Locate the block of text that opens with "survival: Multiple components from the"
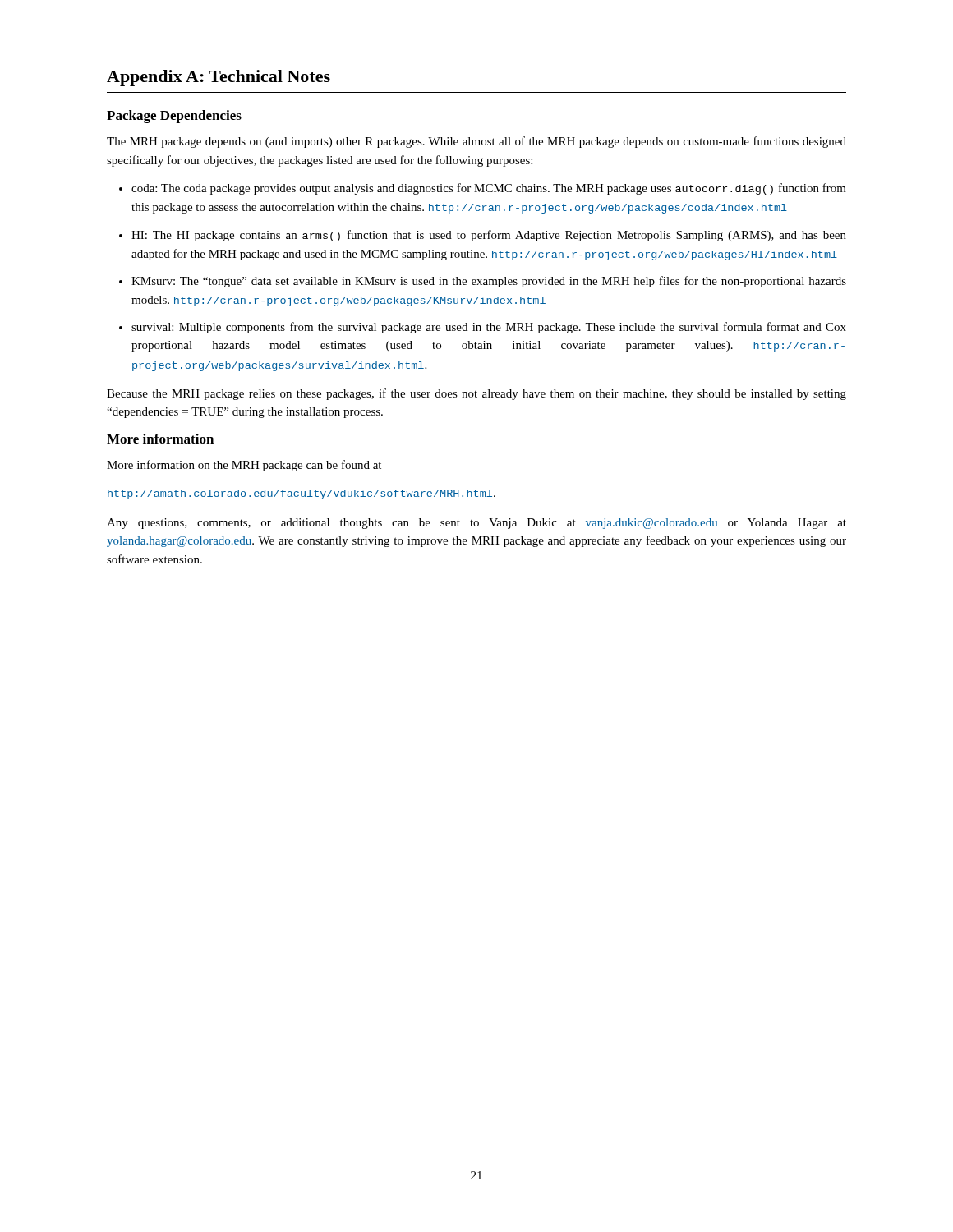Viewport: 953px width, 1232px height. point(489,346)
